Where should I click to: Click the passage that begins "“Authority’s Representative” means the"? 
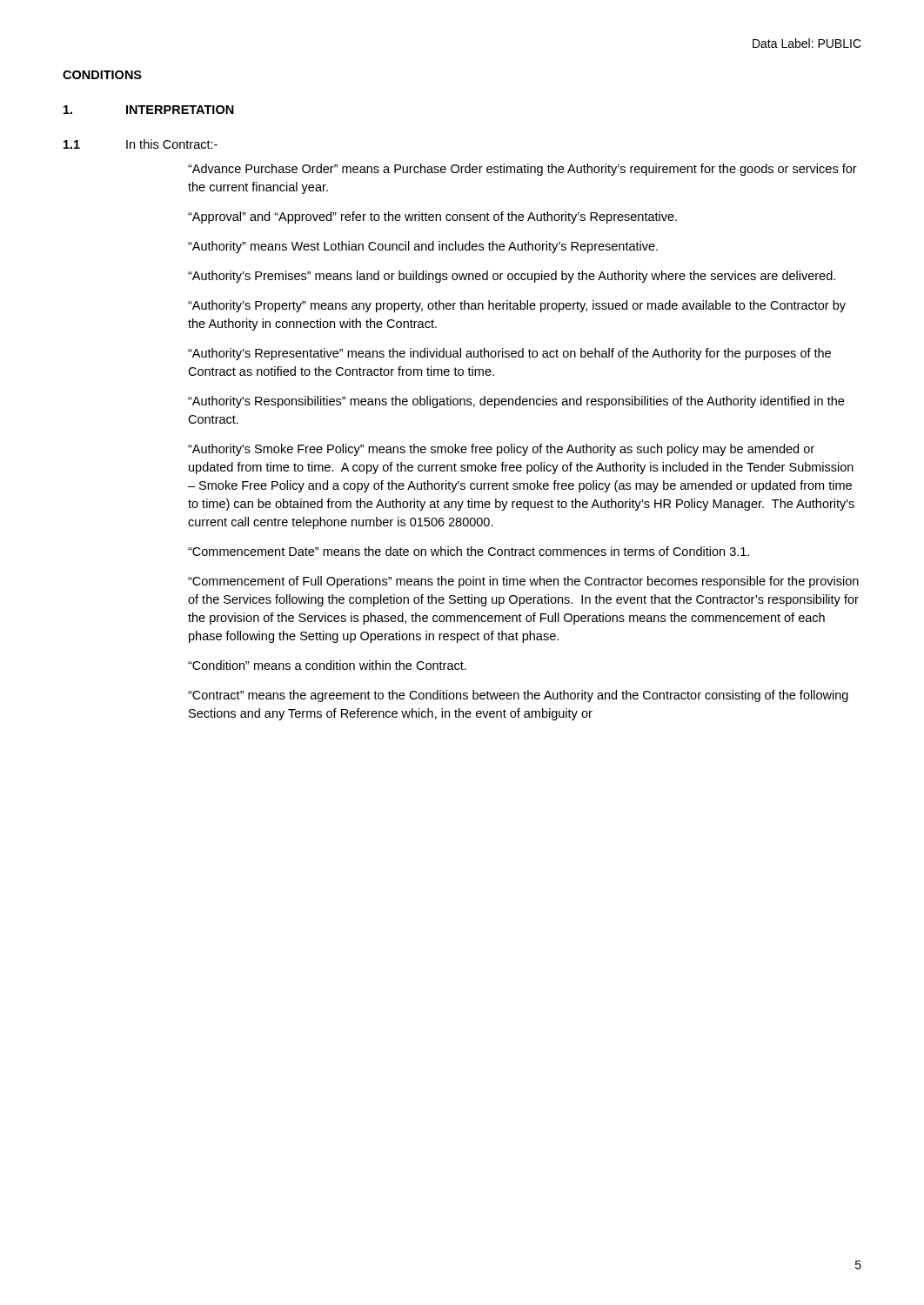point(510,362)
